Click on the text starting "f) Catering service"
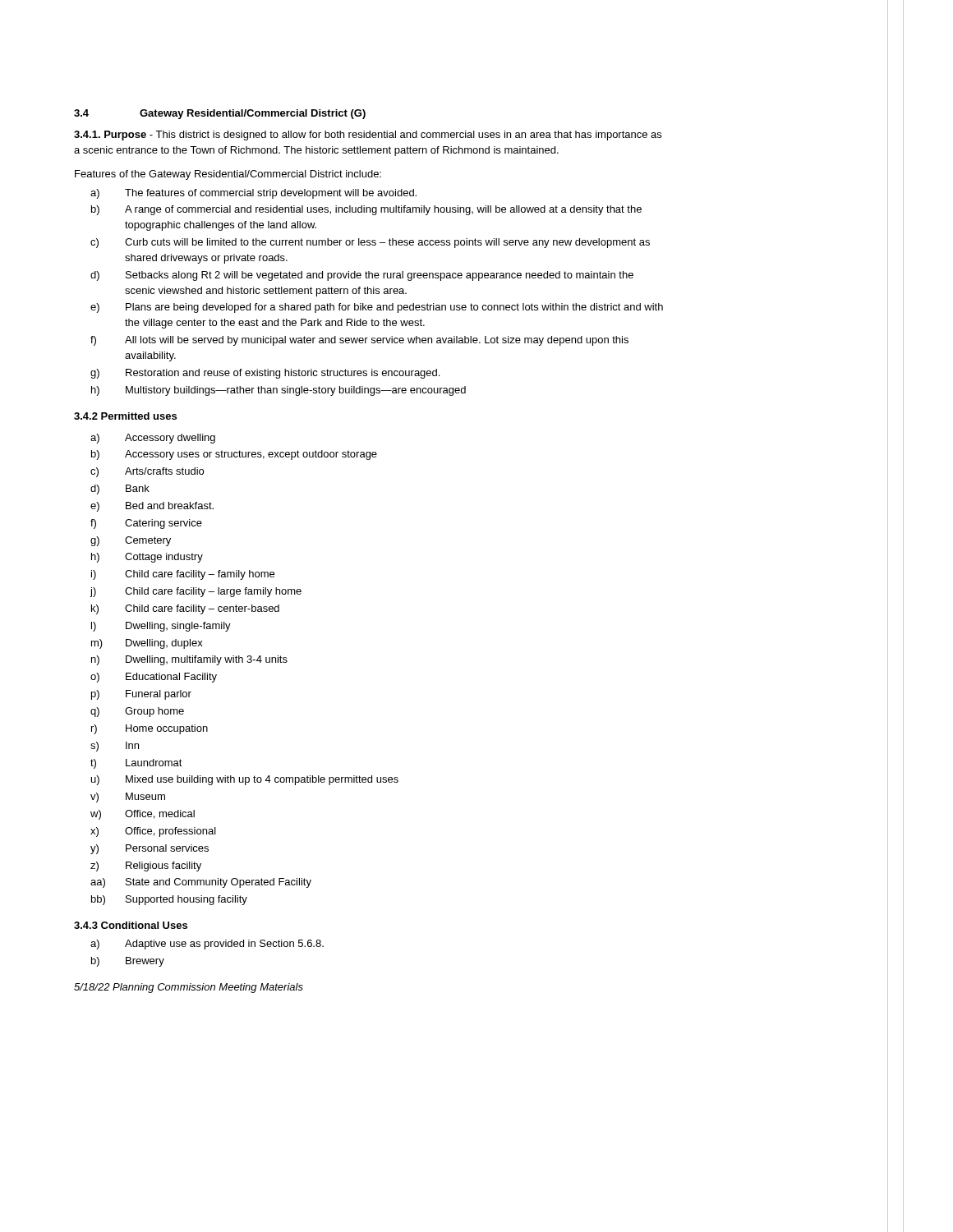This screenshot has width=953, height=1232. [146, 524]
